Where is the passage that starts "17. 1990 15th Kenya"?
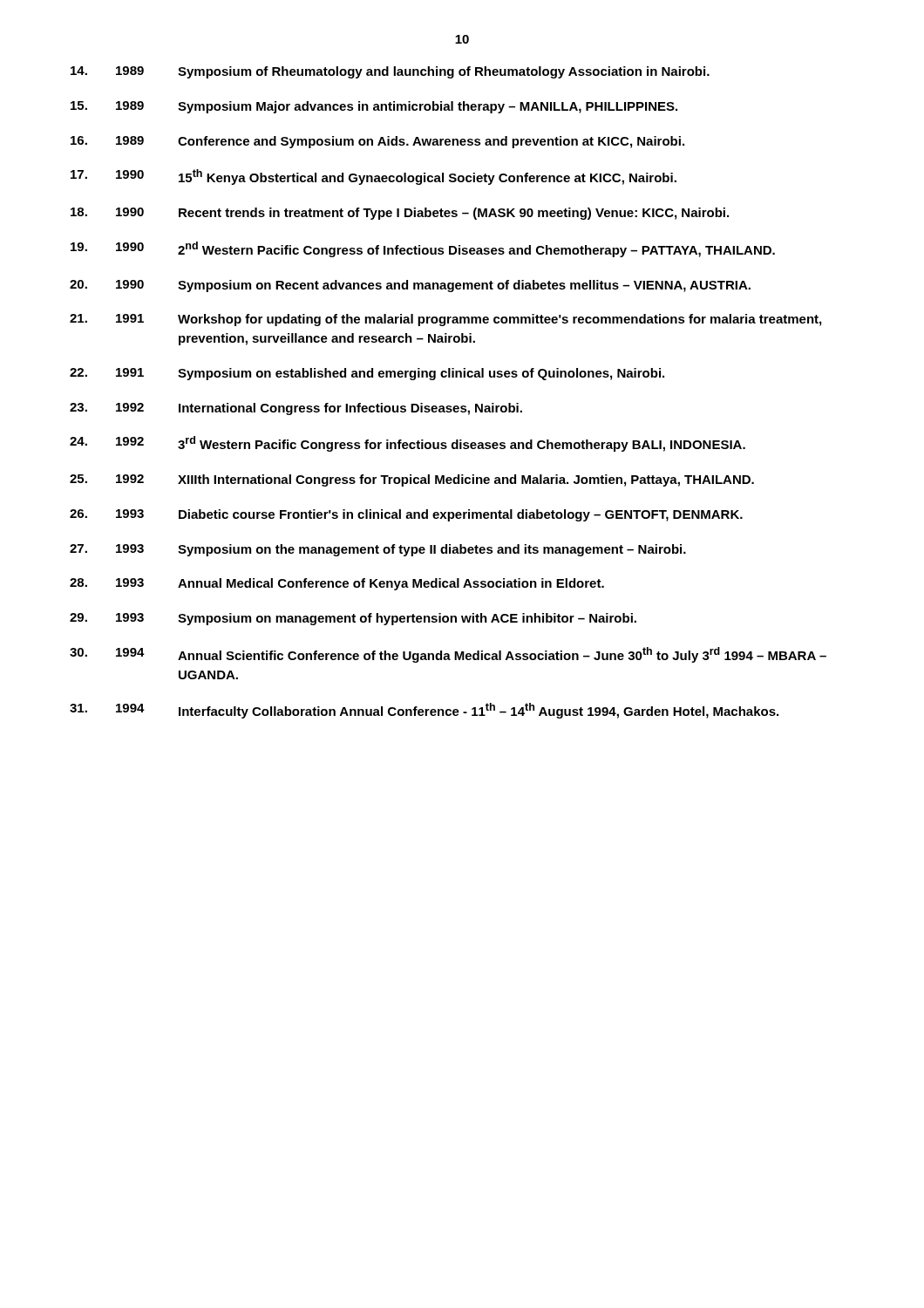The height and width of the screenshot is (1308, 924). 462,177
